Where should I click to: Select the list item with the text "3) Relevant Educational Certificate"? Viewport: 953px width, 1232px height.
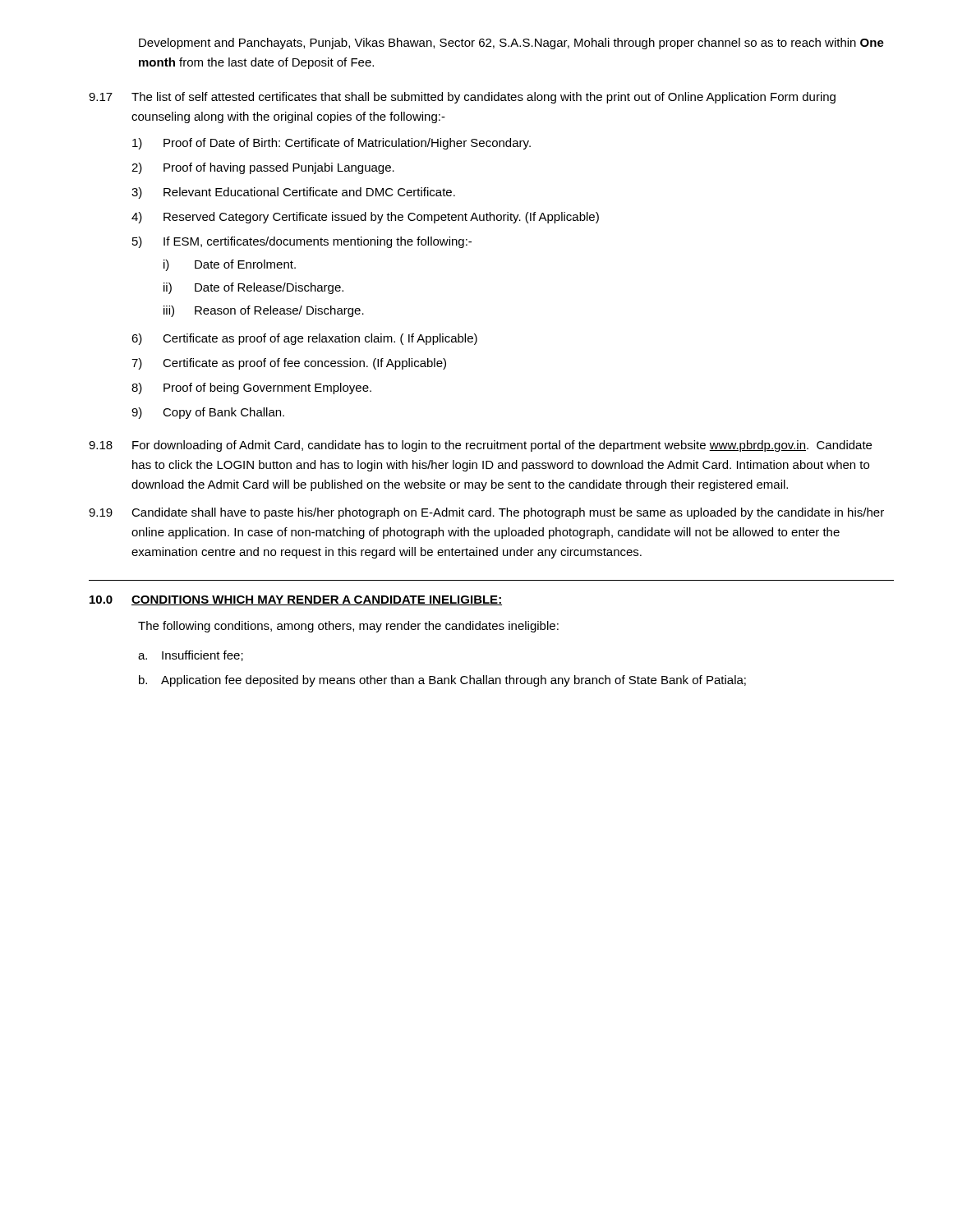click(x=293, y=193)
